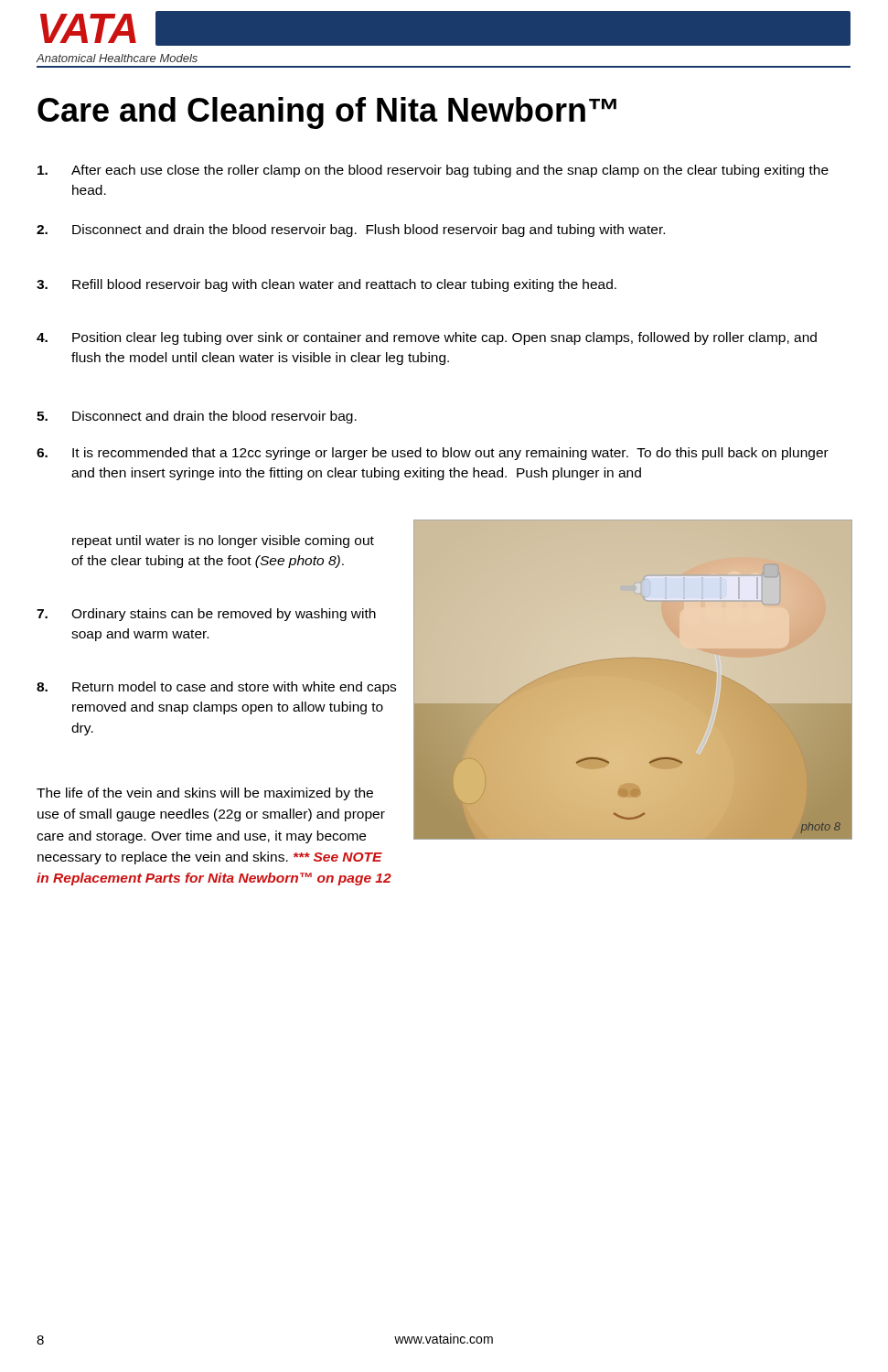Find the passage starting "After each use close the roller clamp"
The height and width of the screenshot is (1372, 888).
pyautogui.click(x=444, y=181)
